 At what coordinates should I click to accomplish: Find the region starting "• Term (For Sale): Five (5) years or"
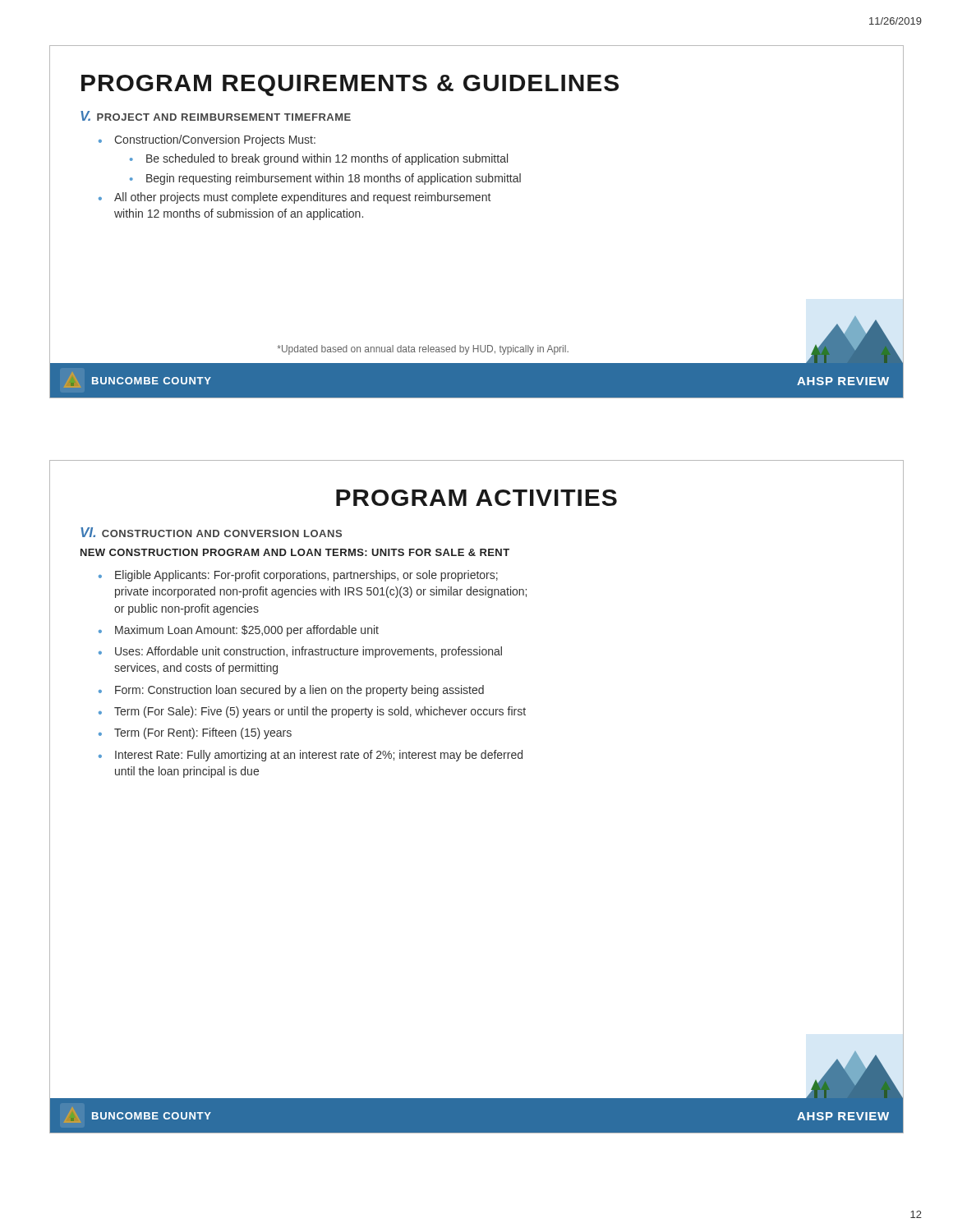coord(312,711)
